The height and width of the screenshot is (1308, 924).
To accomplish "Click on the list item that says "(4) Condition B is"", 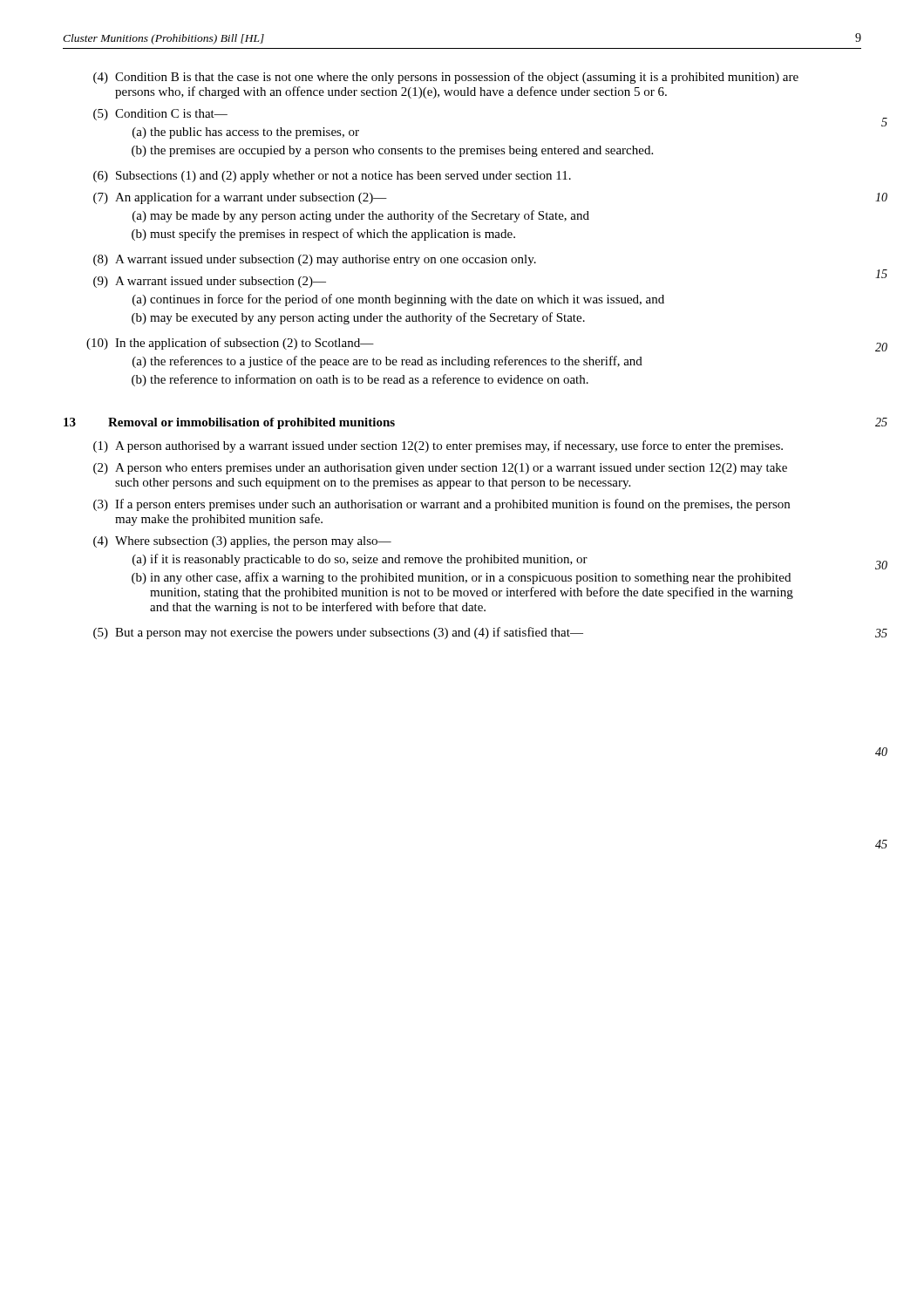I will point(437,85).
